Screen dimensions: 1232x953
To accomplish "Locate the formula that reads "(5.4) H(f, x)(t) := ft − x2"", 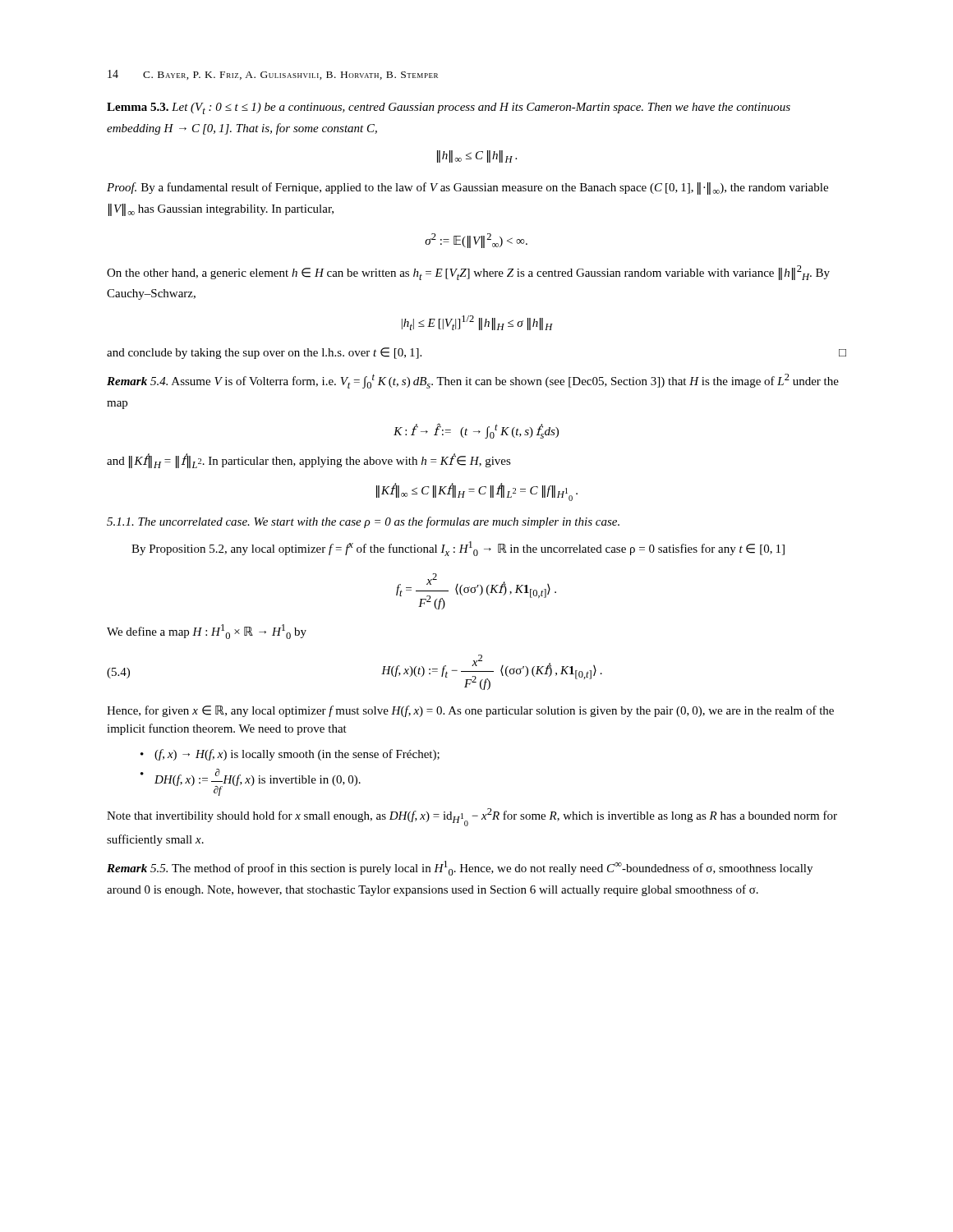I will tap(476, 672).
